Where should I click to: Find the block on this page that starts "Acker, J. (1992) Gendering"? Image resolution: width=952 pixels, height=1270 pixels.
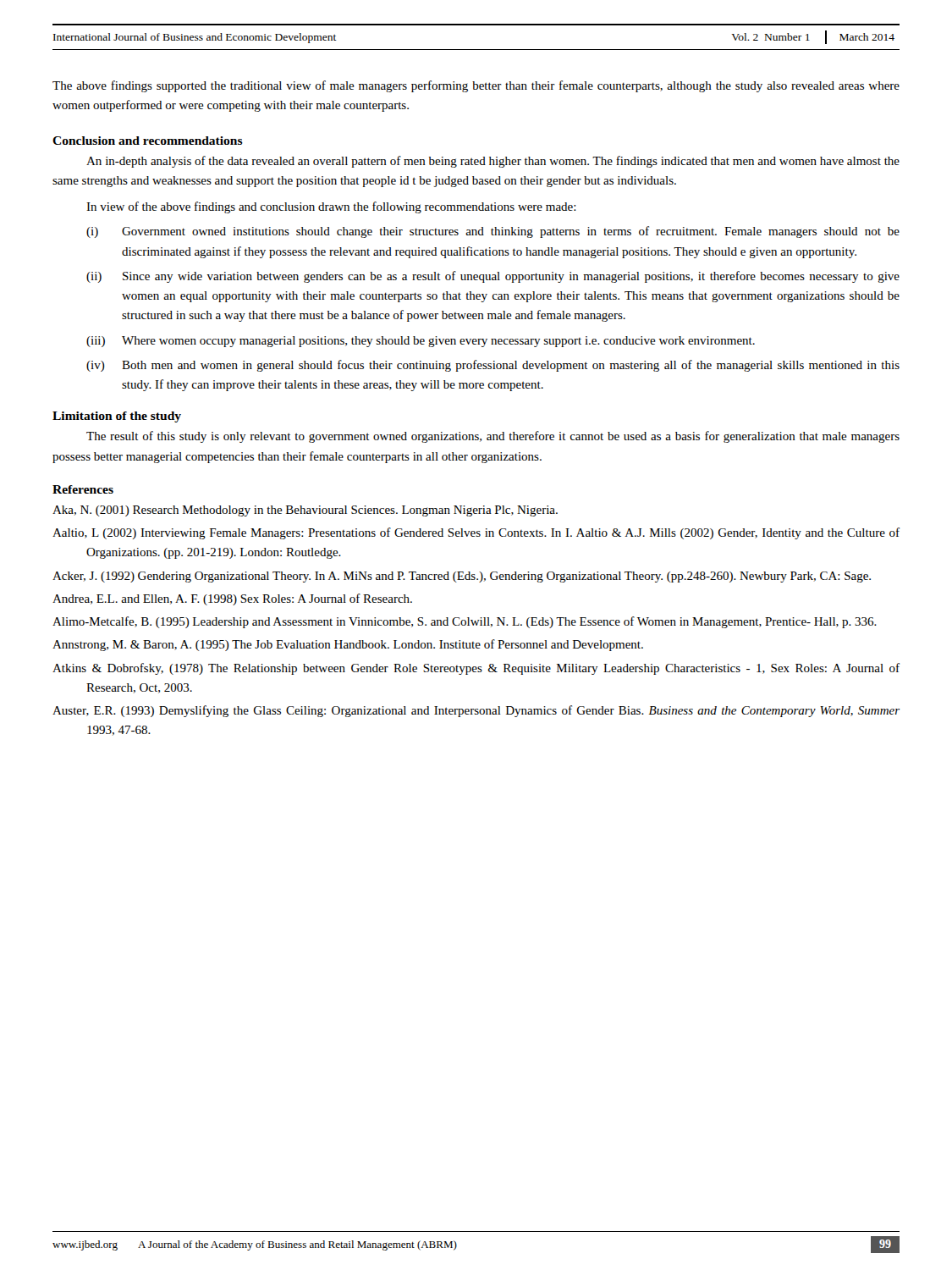point(462,575)
